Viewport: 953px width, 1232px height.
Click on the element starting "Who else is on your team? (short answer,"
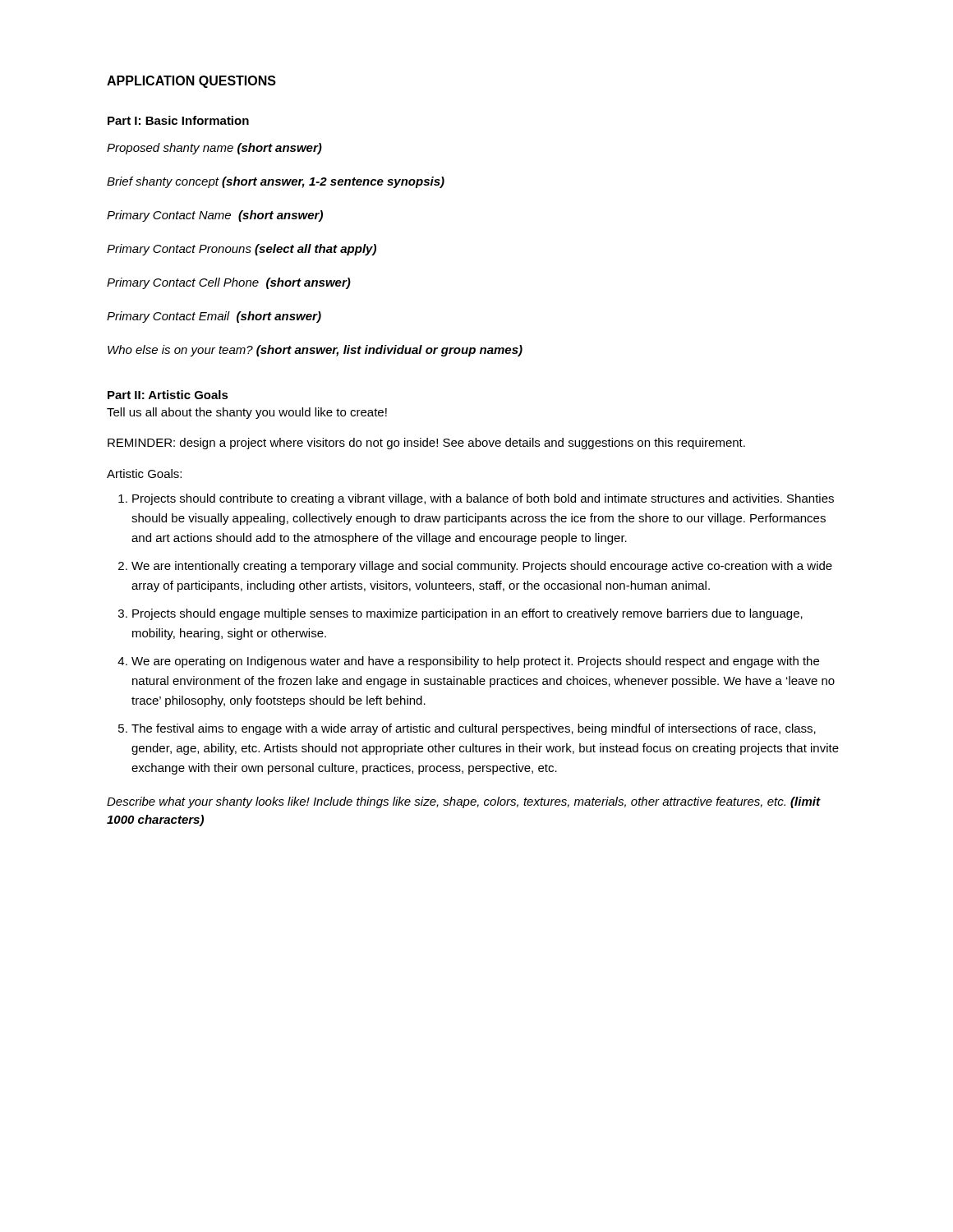point(315,349)
